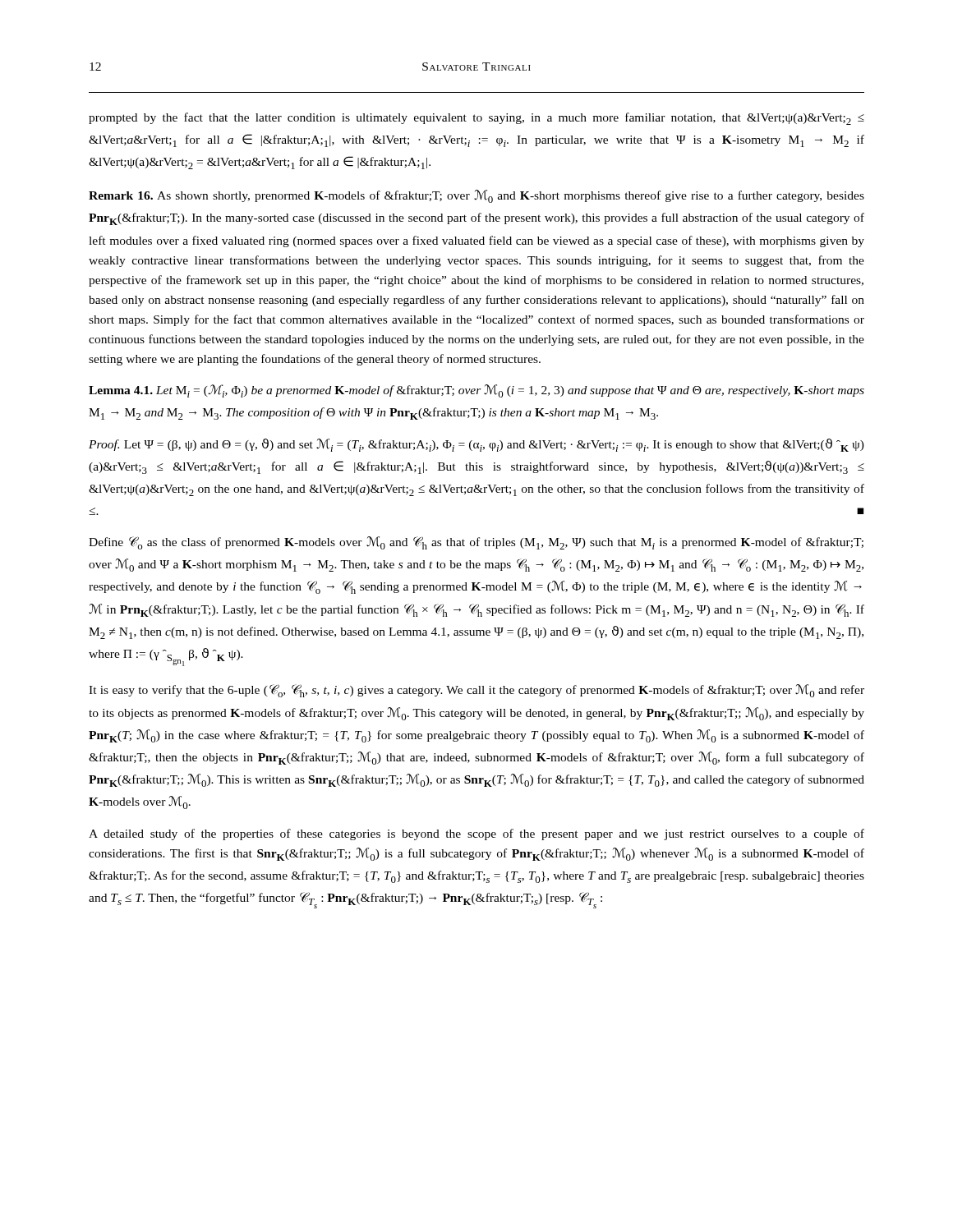This screenshot has width=953, height=1232.
Task: Click on the text block that says "prompted by the"
Action: point(476,141)
